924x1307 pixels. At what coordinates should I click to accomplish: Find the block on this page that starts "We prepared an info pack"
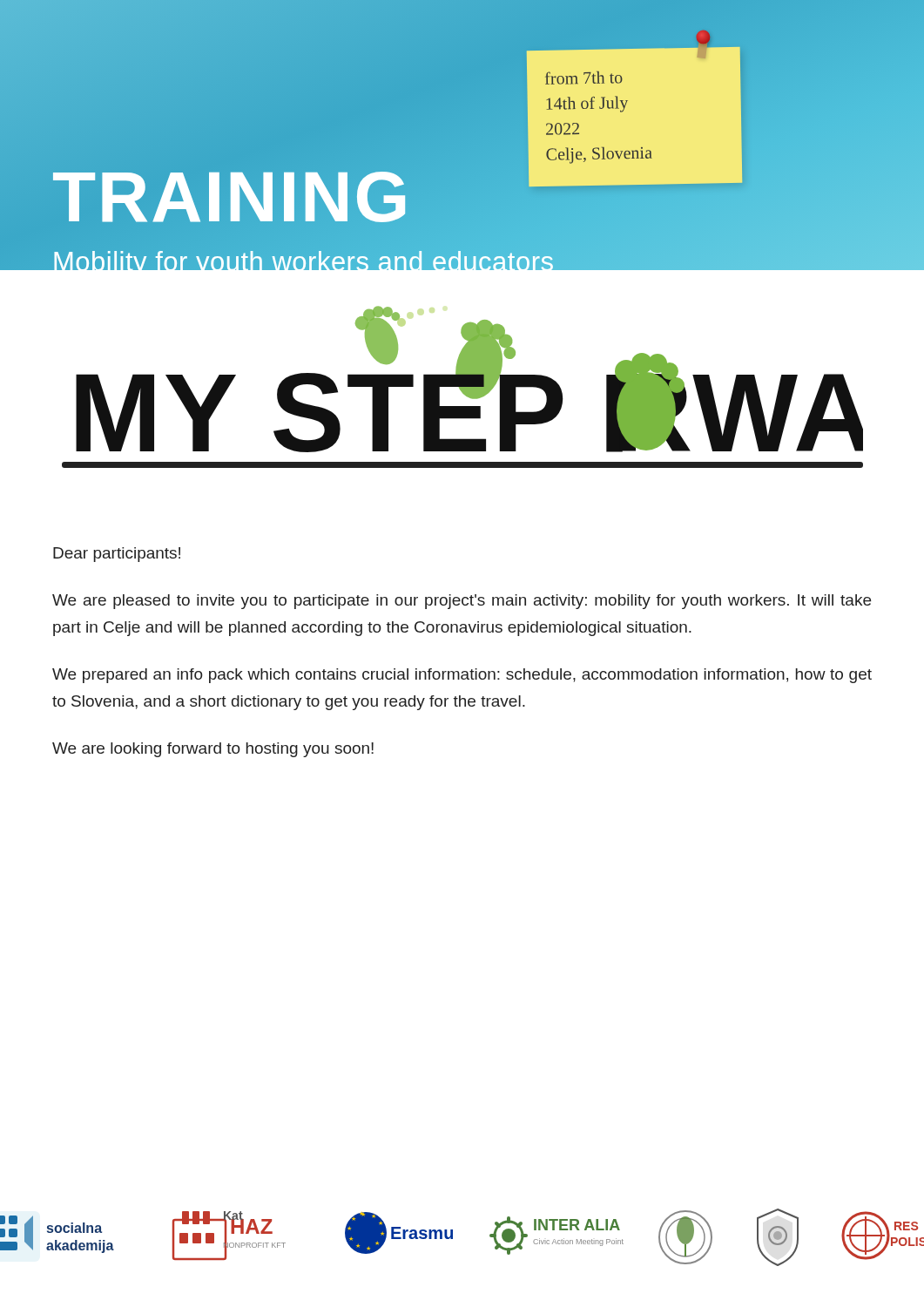[x=462, y=688]
